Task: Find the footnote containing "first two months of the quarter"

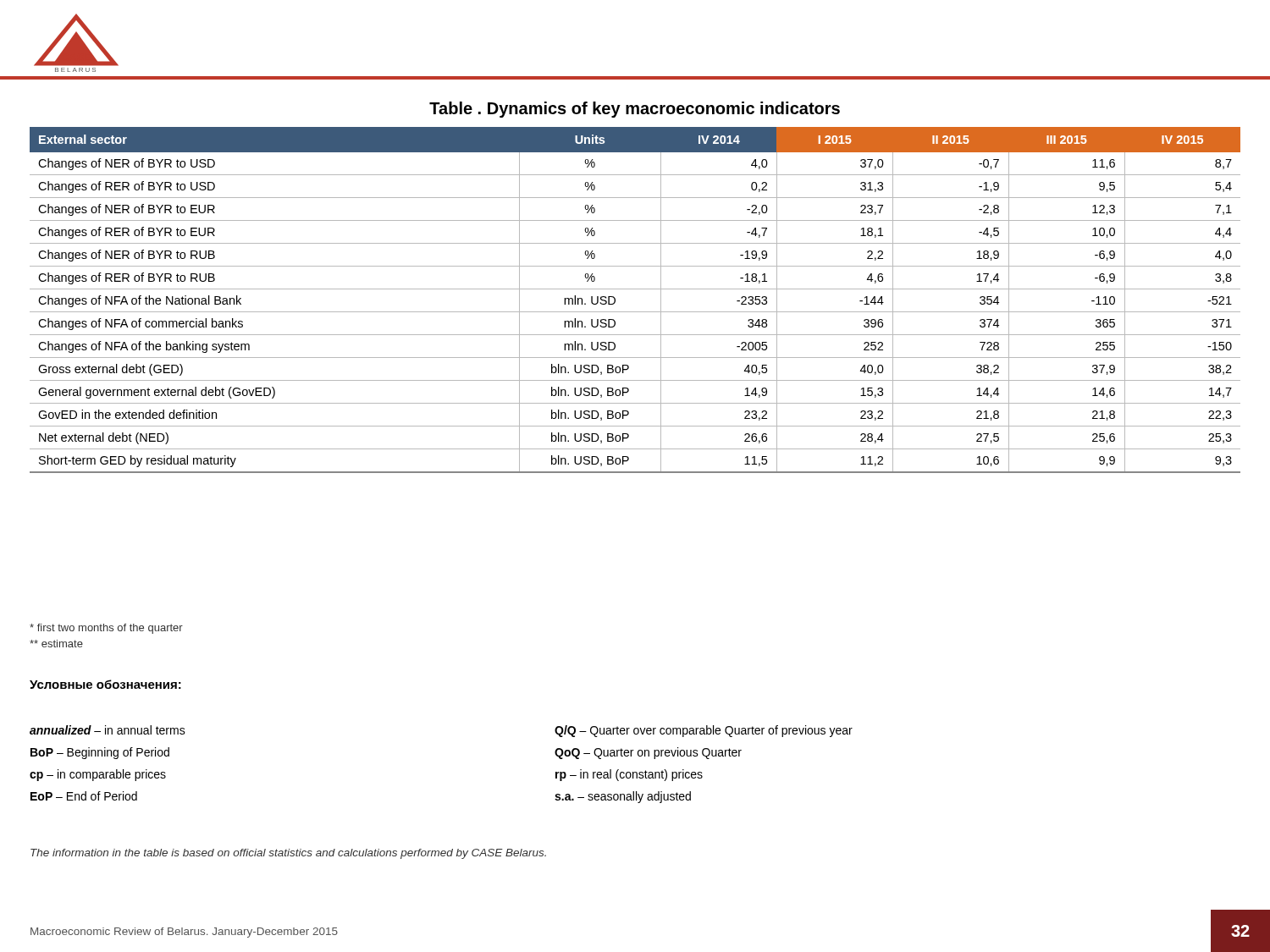Action: pyautogui.click(x=106, y=629)
